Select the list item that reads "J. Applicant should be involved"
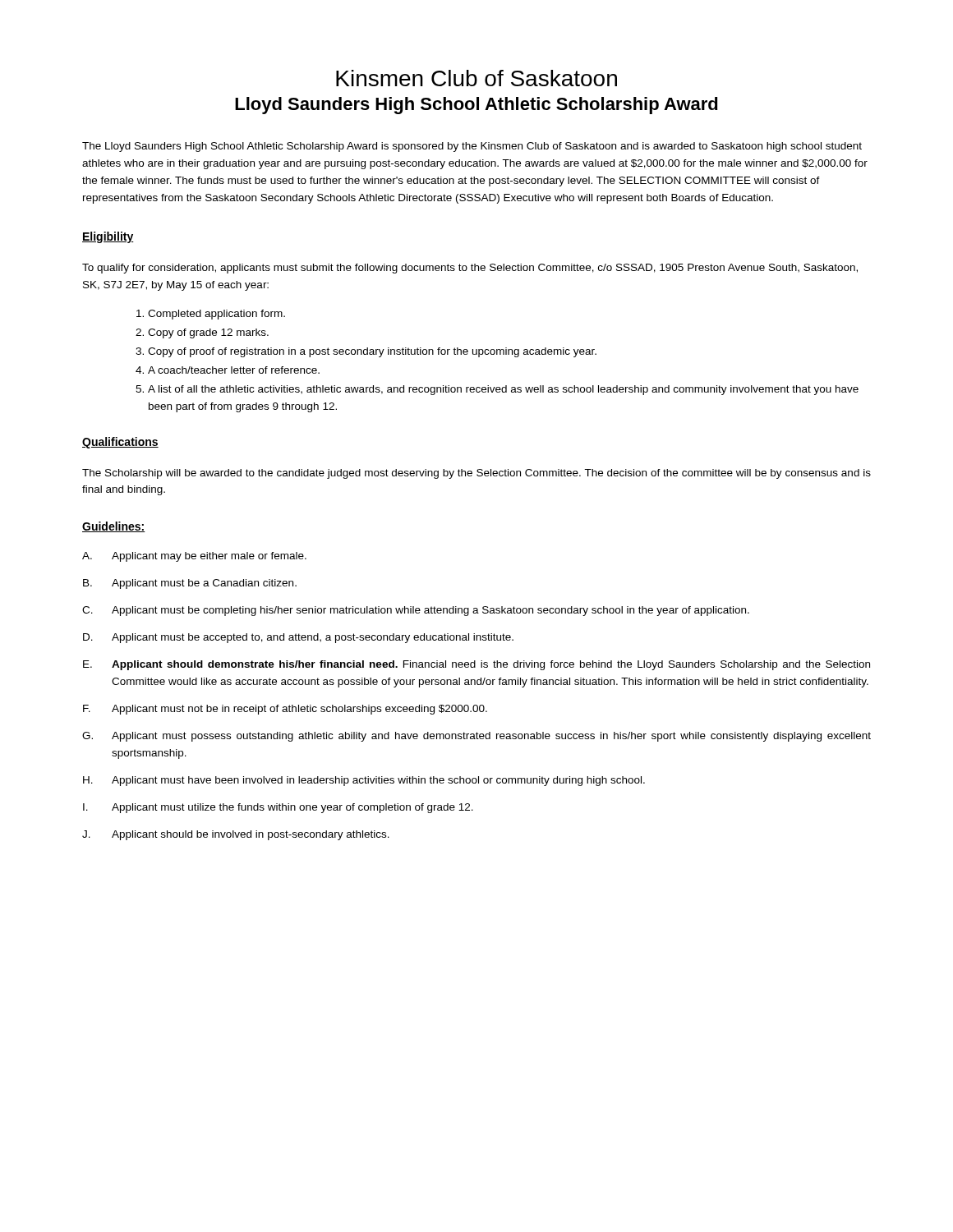Image resolution: width=953 pixels, height=1232 pixels. [236, 835]
